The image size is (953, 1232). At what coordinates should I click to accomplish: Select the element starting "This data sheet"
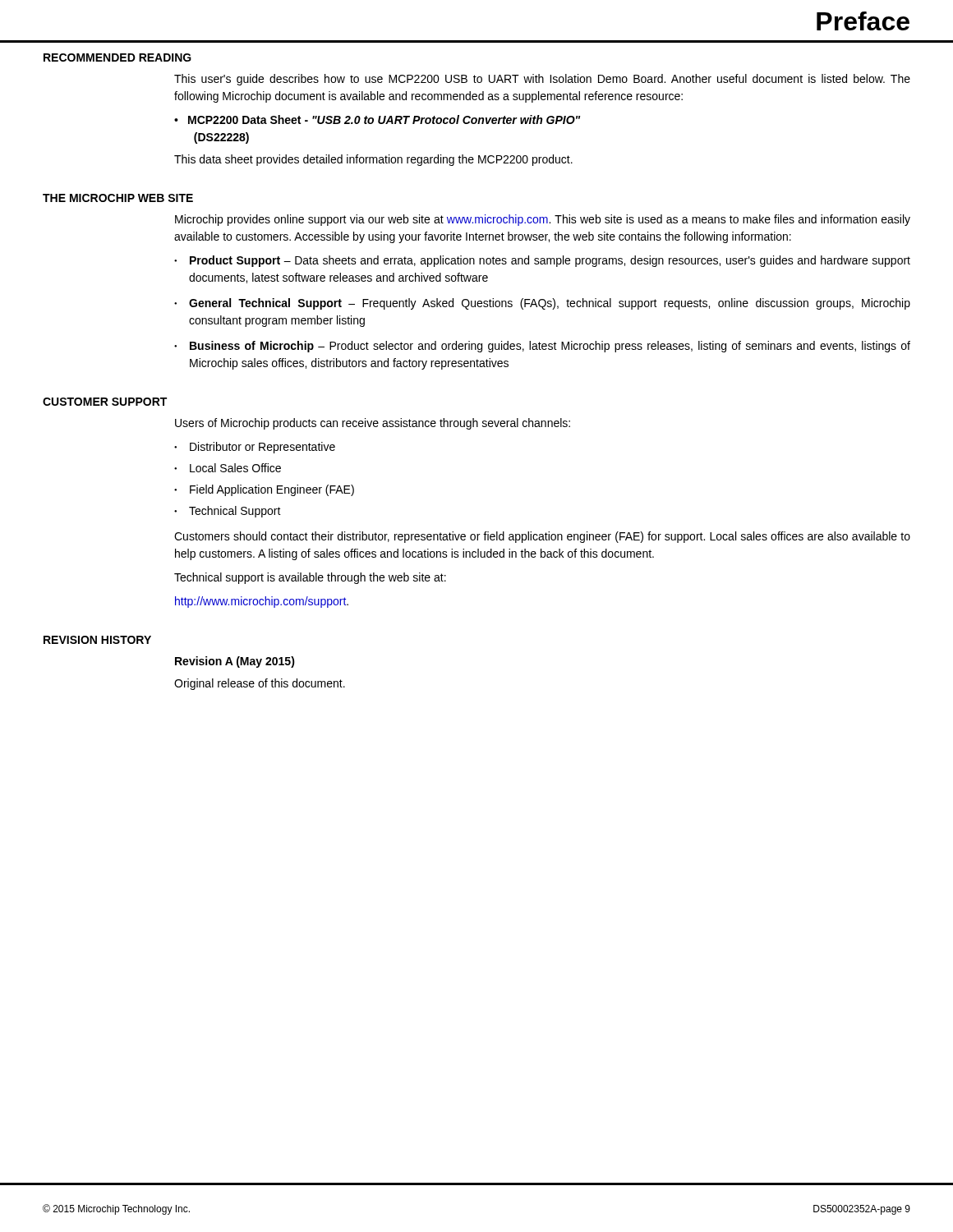pyautogui.click(x=542, y=160)
